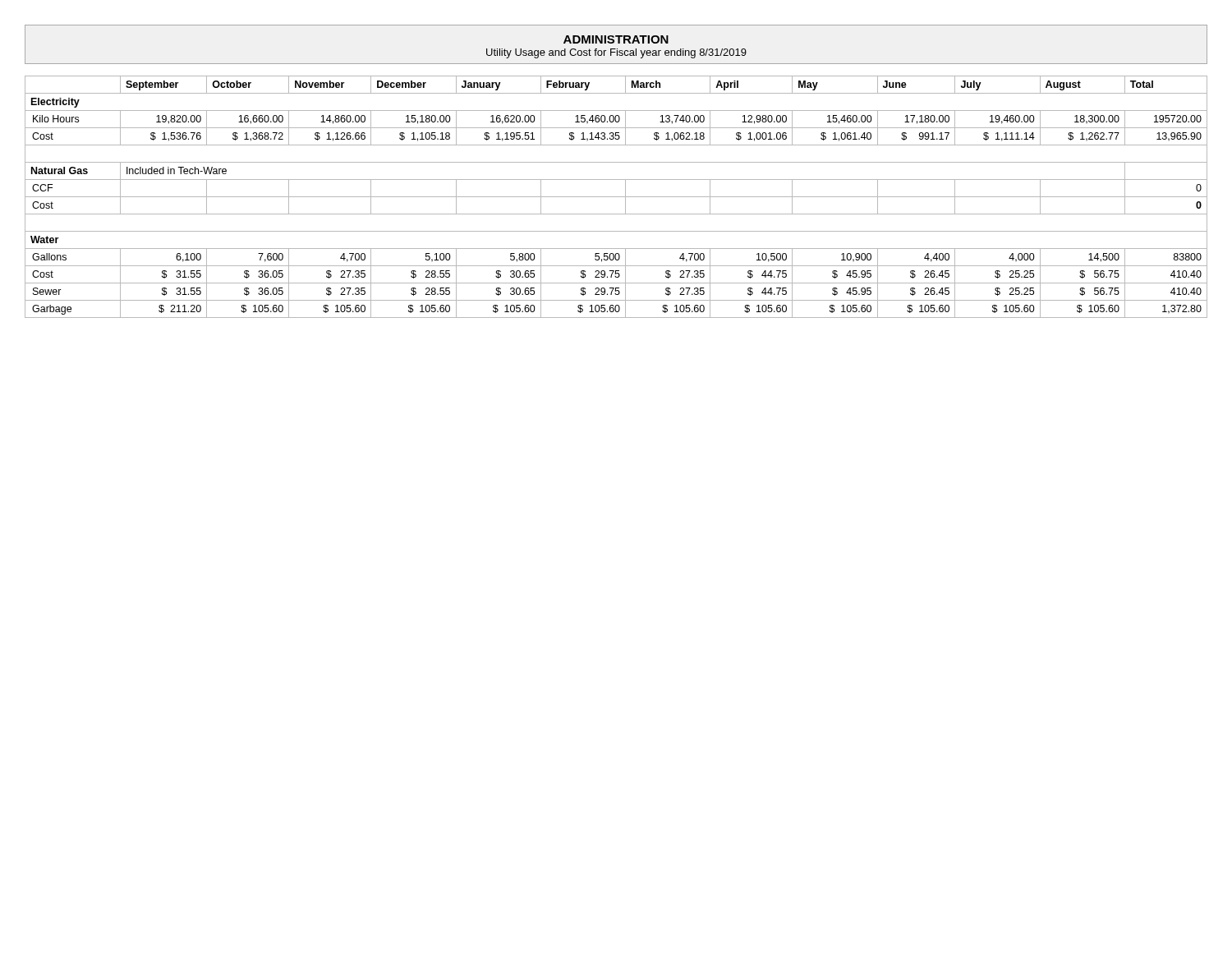
Task: Select the table that reads "$ 31.55"
Action: (x=616, y=197)
